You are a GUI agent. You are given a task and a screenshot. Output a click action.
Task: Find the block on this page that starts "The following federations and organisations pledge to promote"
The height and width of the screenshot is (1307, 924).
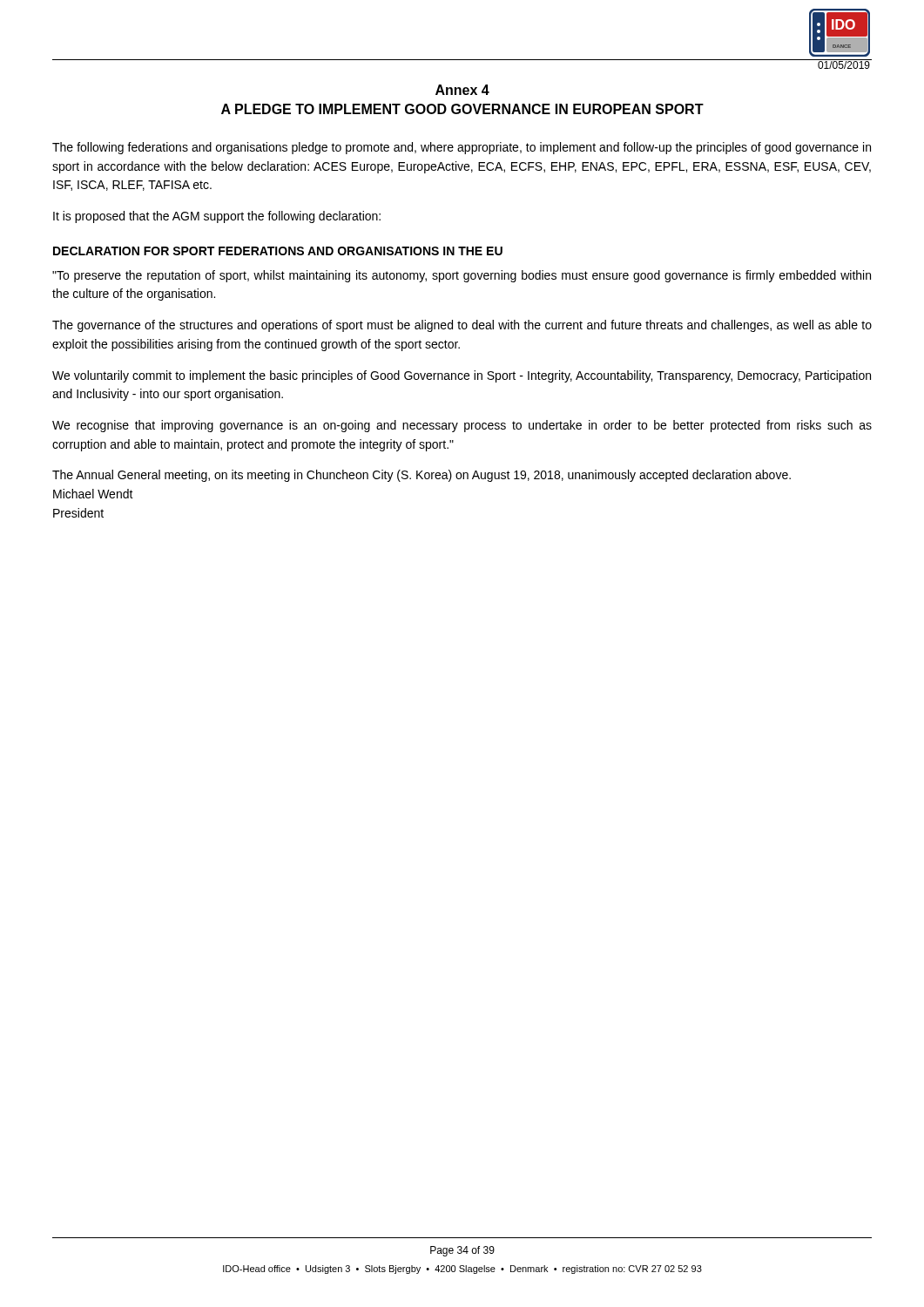462,166
